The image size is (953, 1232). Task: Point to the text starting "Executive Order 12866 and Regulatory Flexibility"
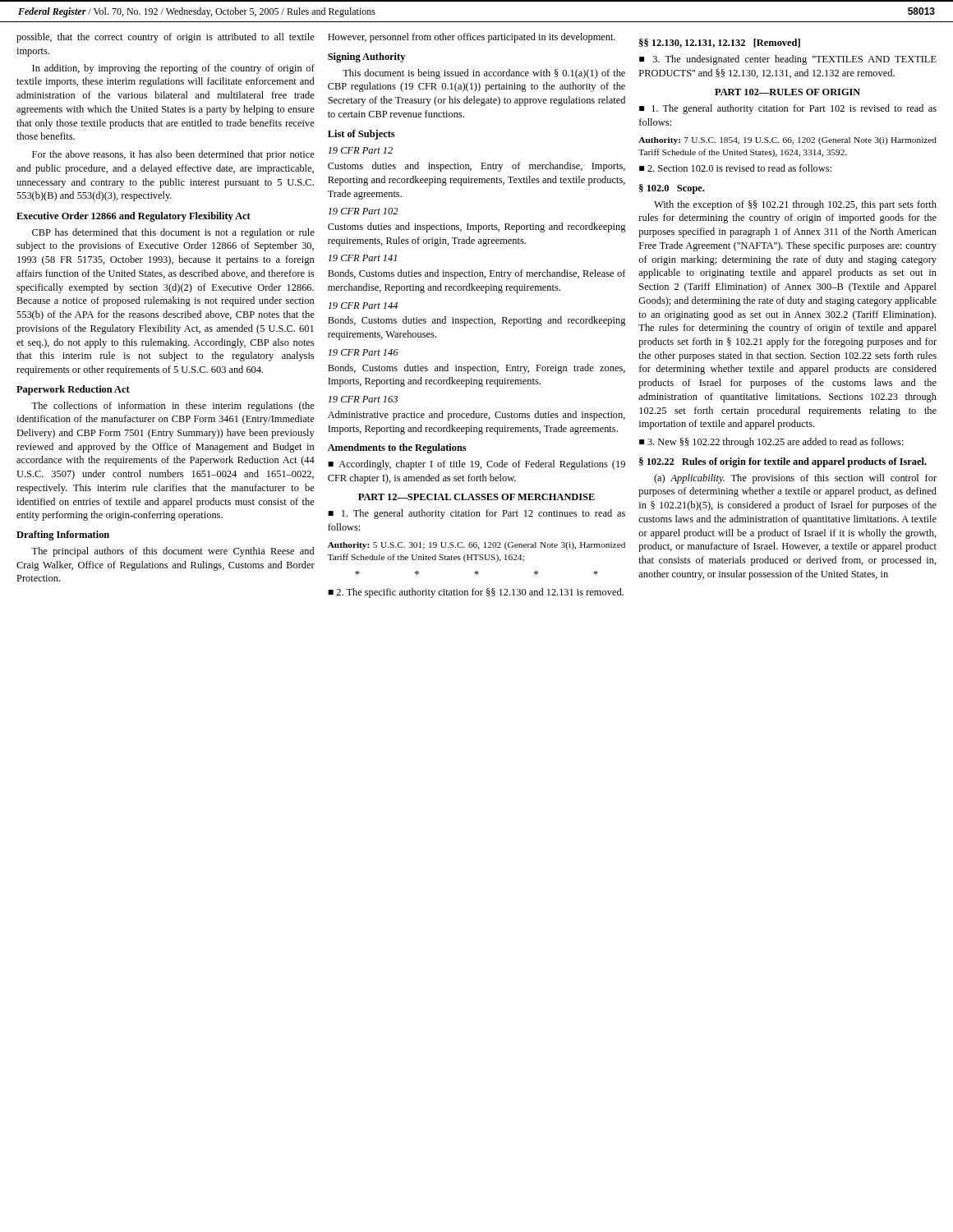click(x=165, y=216)
